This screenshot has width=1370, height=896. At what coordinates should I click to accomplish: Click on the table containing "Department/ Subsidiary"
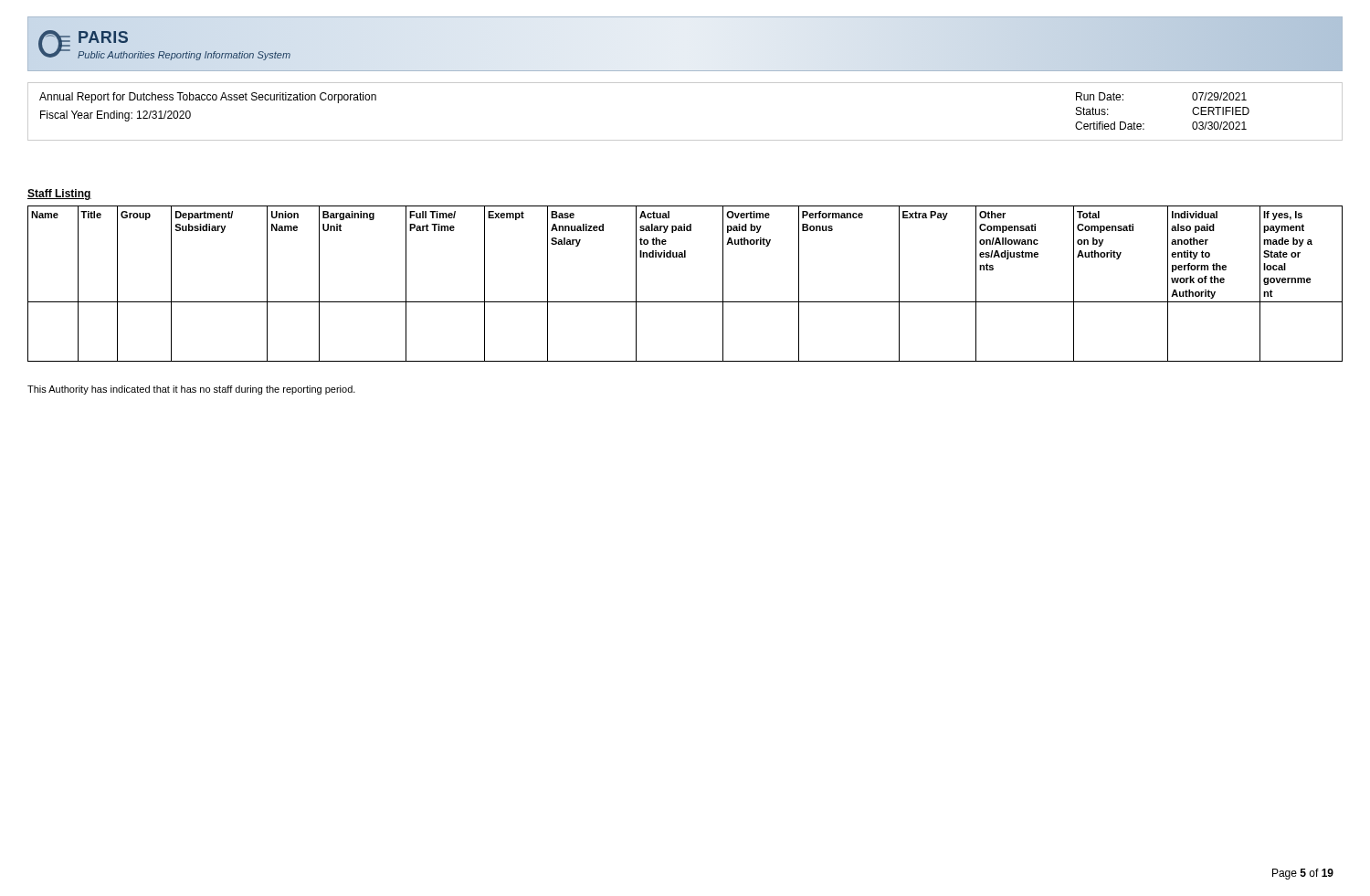click(685, 284)
